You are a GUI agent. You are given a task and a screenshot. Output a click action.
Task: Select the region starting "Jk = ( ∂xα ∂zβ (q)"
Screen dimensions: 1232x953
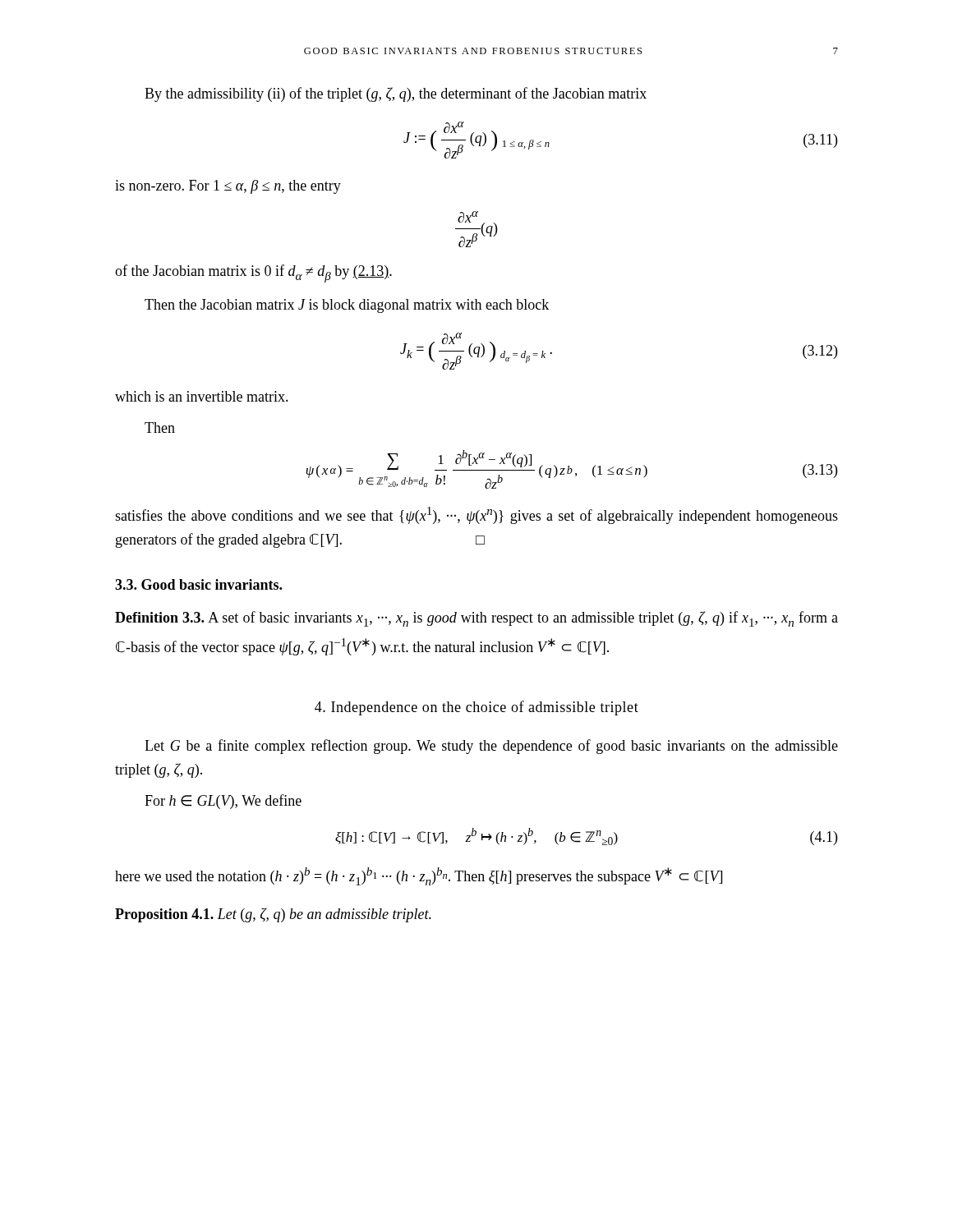coord(493,351)
